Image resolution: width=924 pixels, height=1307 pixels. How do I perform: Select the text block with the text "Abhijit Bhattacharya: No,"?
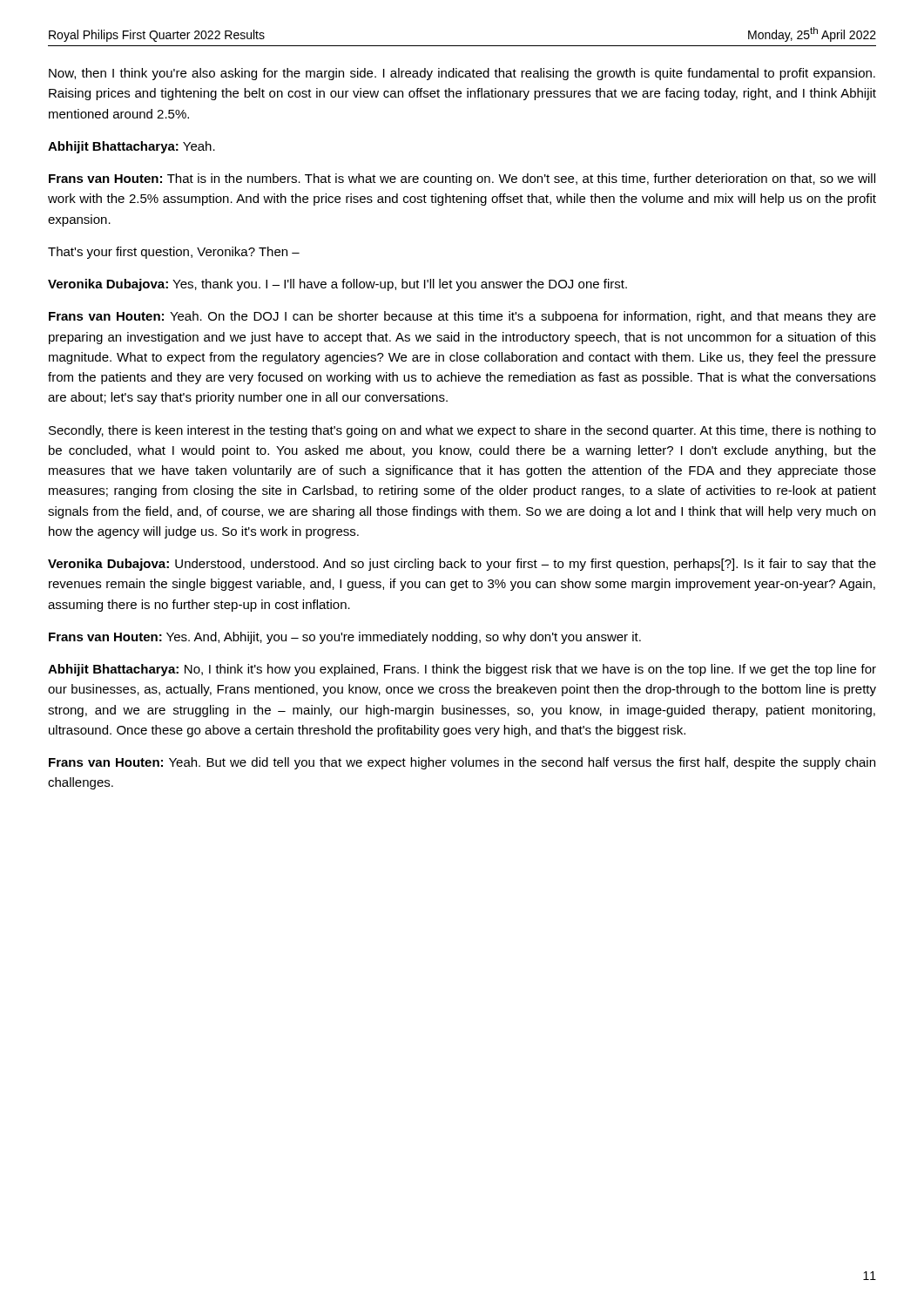462,699
